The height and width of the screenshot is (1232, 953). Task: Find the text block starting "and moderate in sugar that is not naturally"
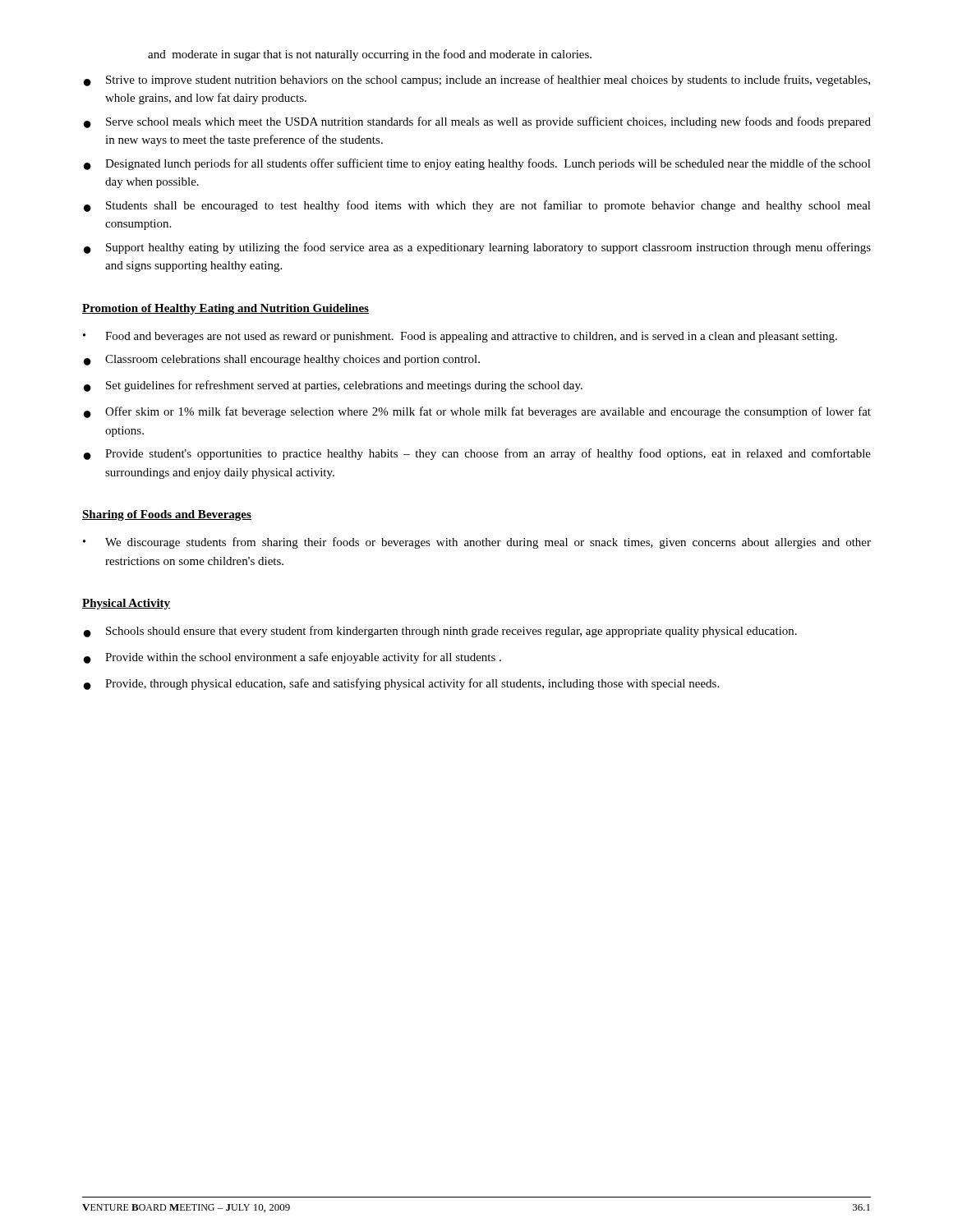370,54
